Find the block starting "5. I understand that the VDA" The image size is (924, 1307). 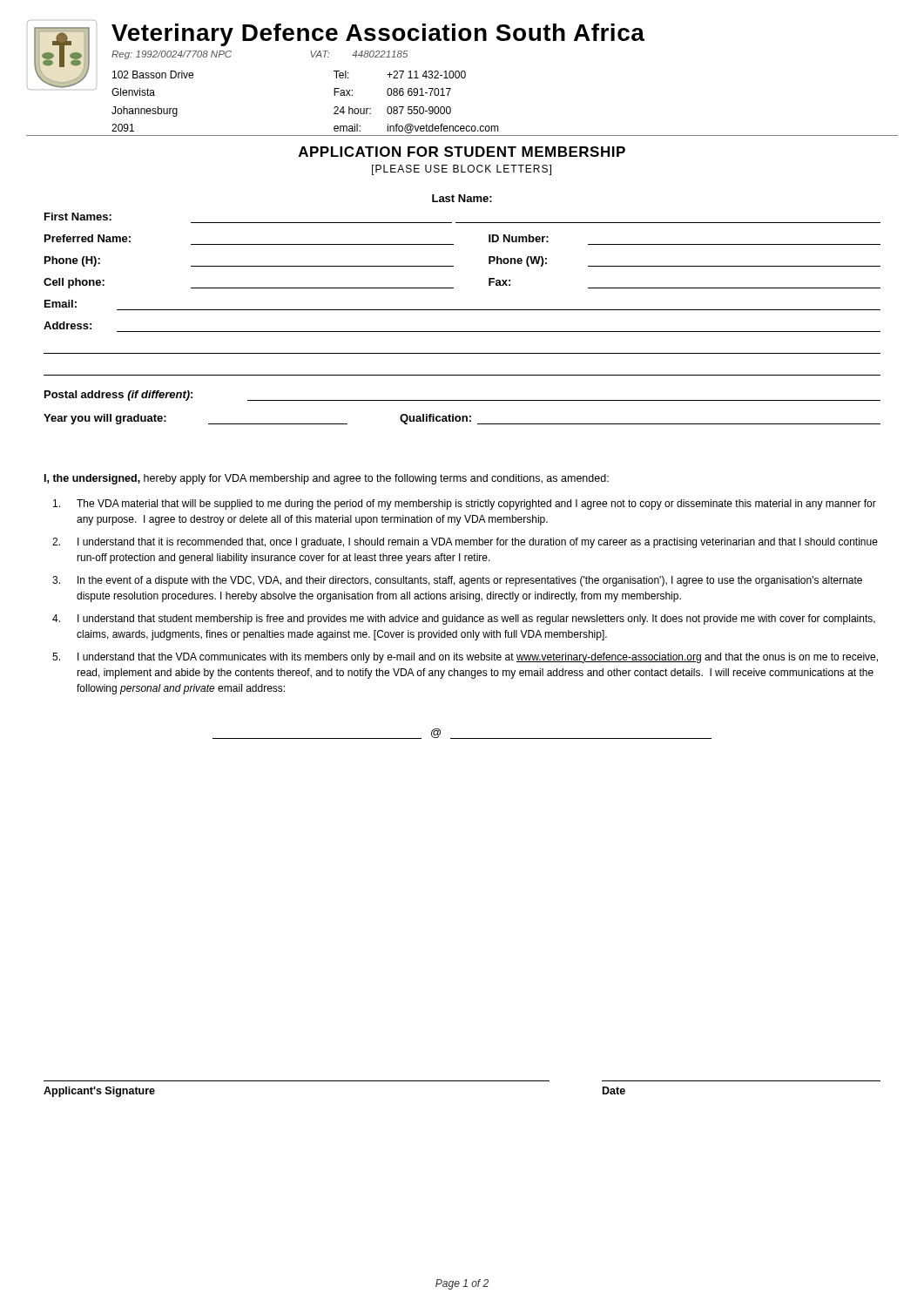466,672
